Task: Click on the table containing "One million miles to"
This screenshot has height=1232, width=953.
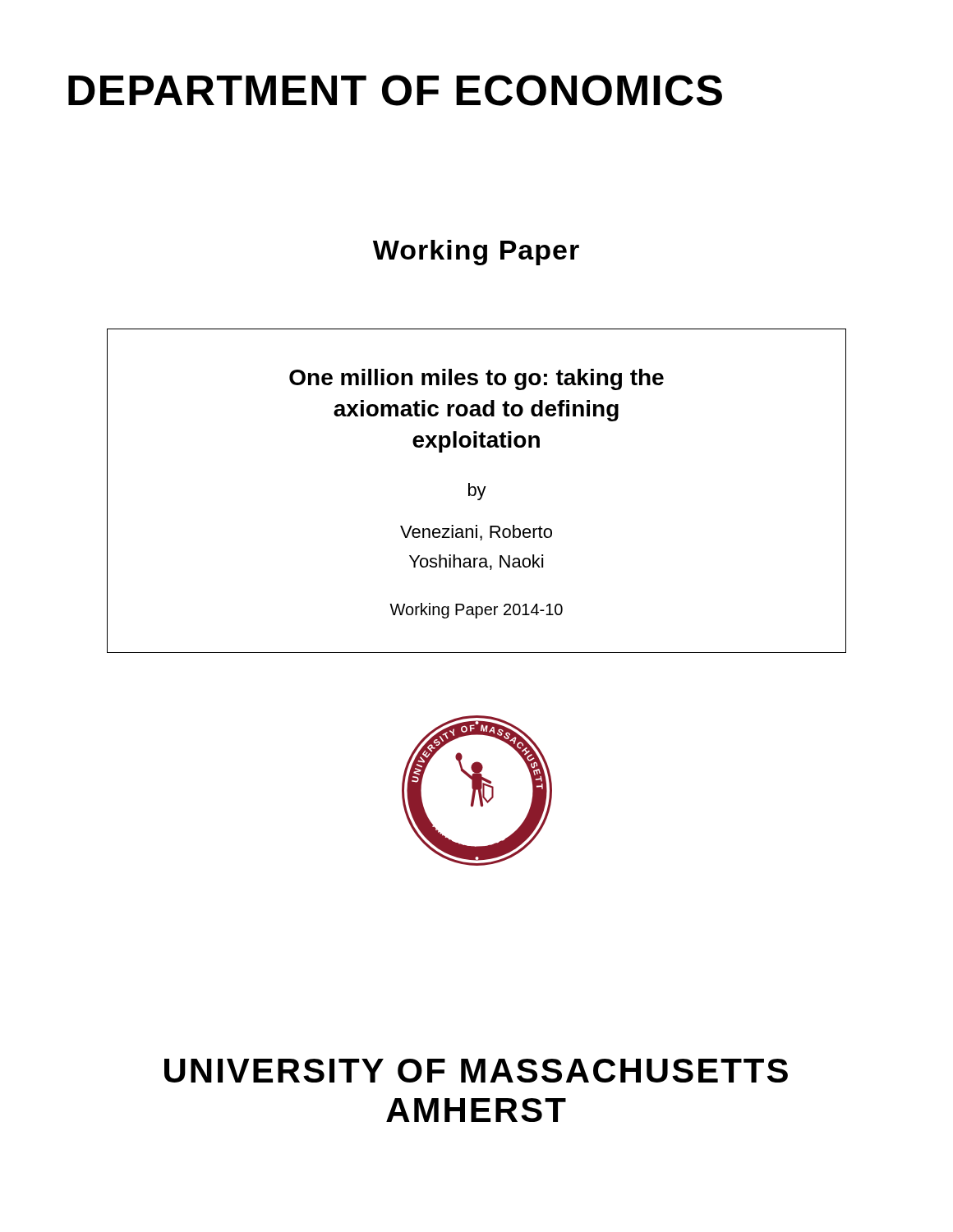Action: (476, 491)
